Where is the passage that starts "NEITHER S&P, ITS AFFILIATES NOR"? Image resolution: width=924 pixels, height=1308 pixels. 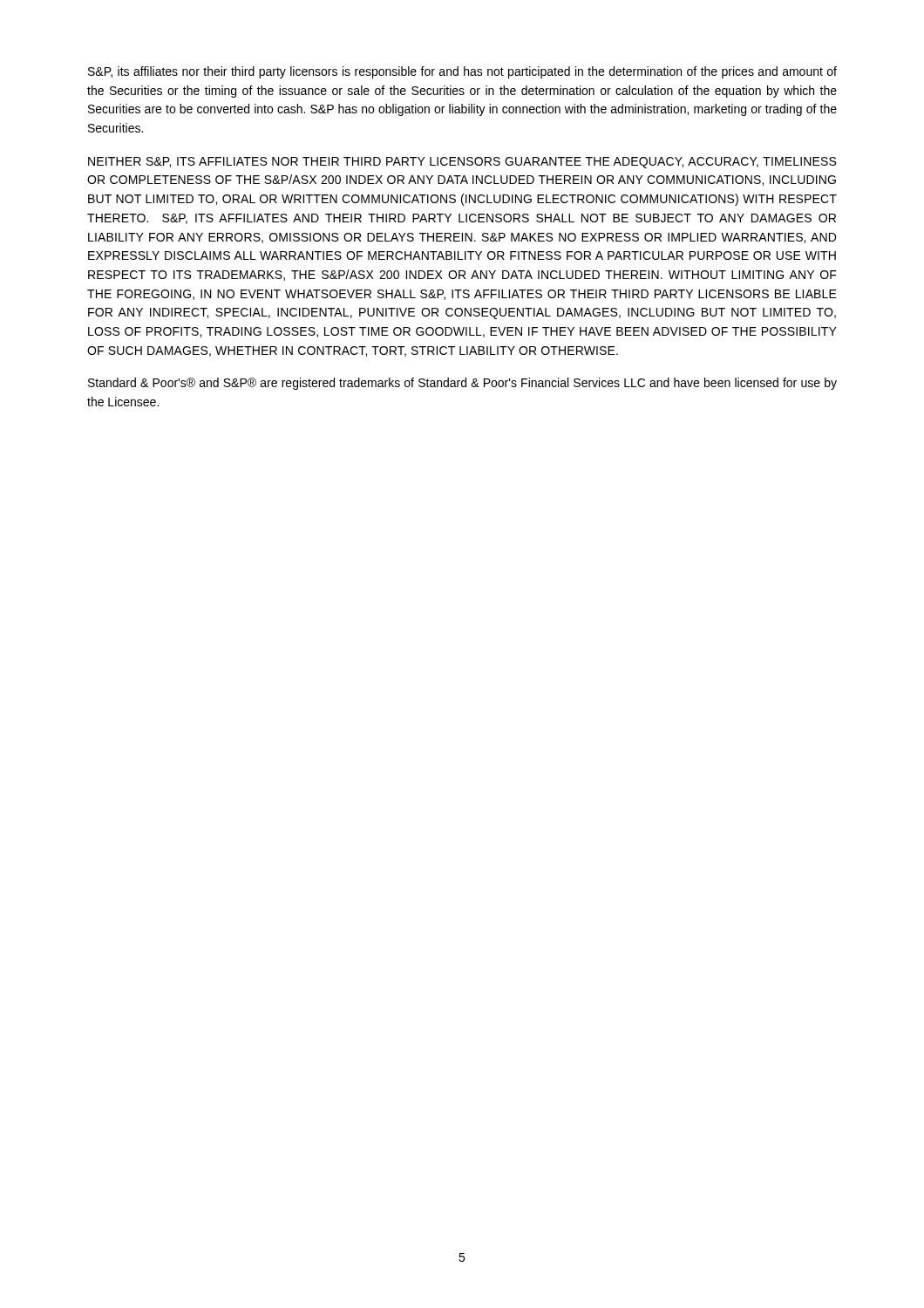pyautogui.click(x=462, y=256)
